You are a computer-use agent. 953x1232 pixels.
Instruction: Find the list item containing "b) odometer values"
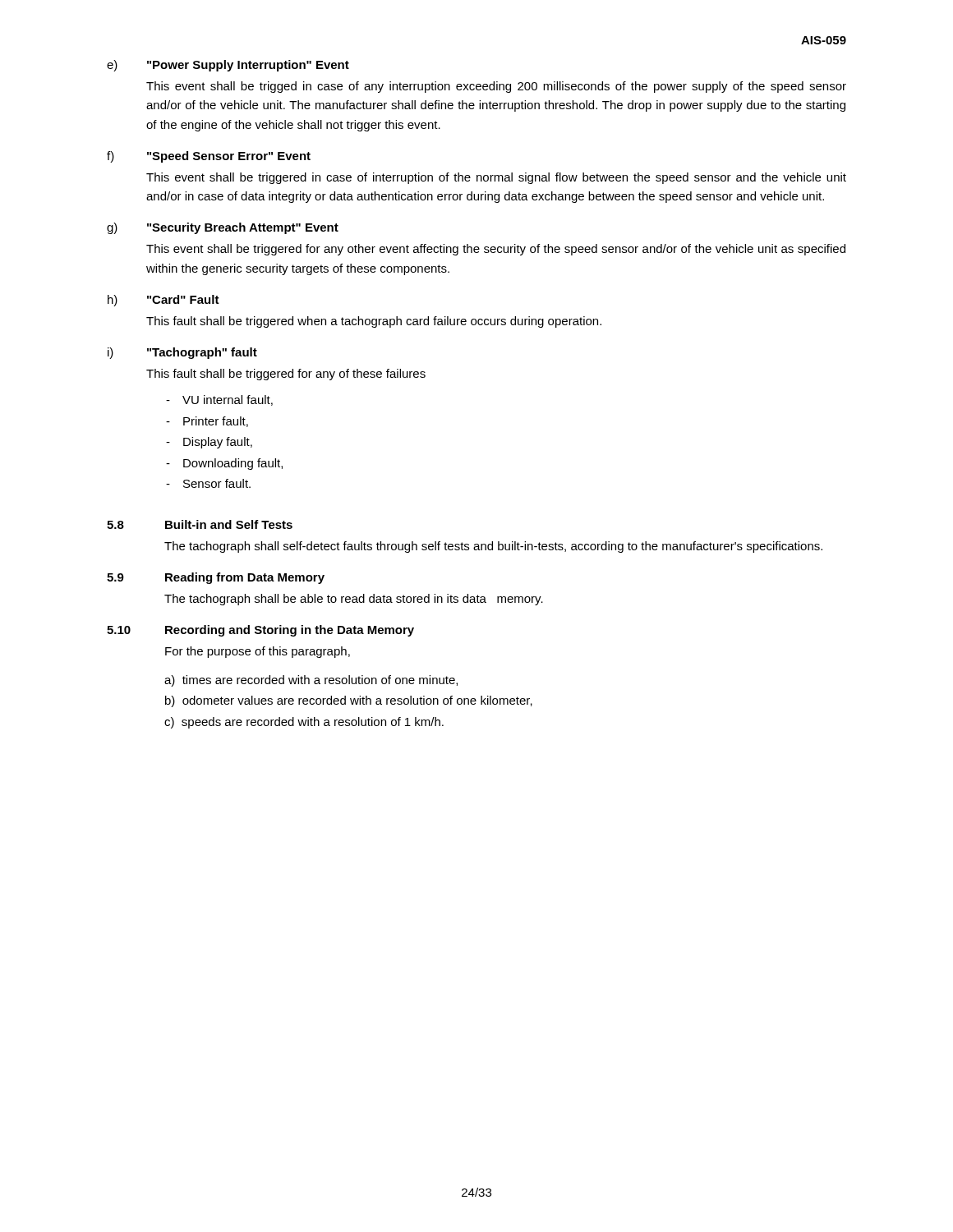(x=349, y=700)
